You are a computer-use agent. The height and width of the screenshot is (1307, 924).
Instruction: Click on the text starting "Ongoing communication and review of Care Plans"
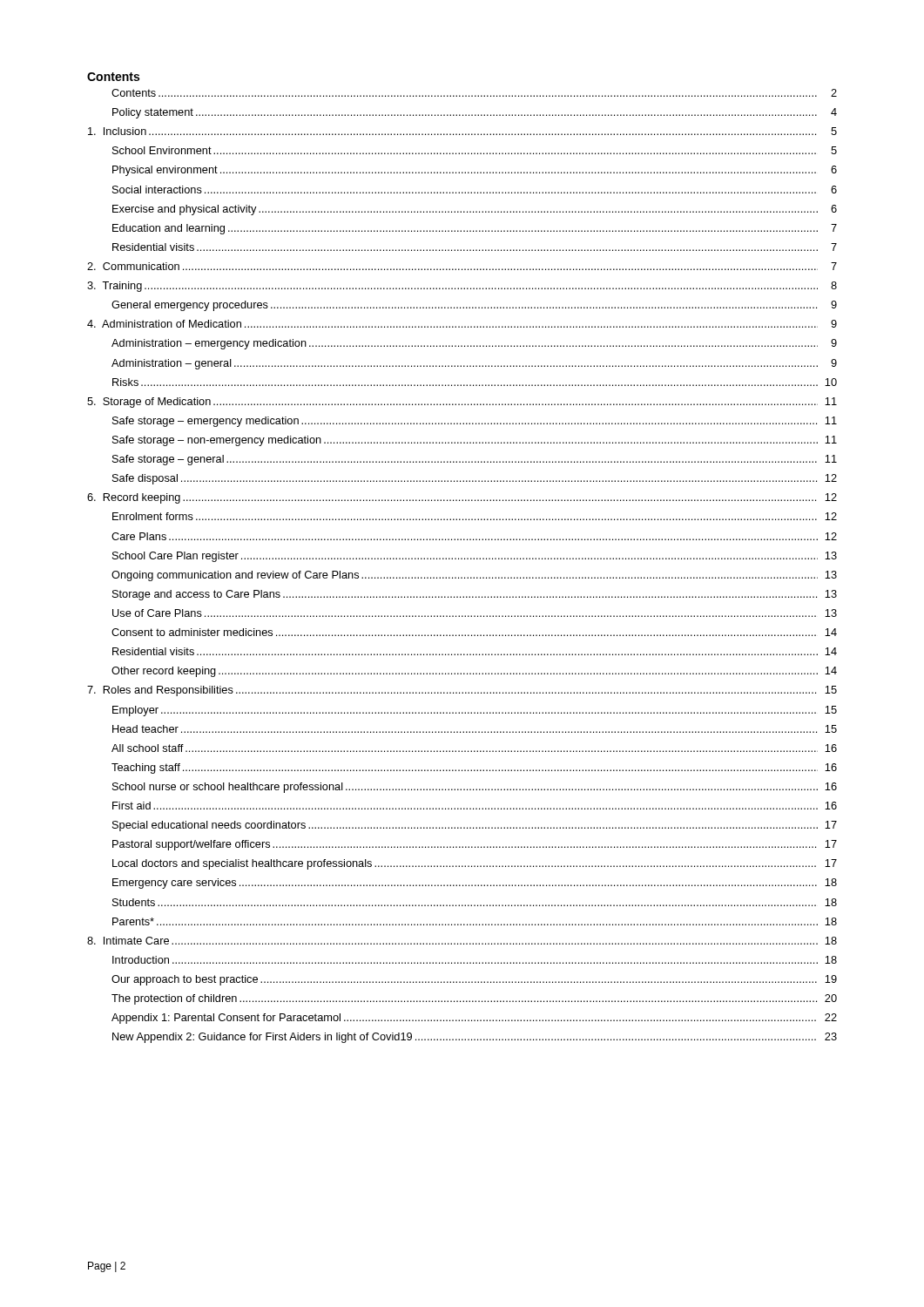474,575
